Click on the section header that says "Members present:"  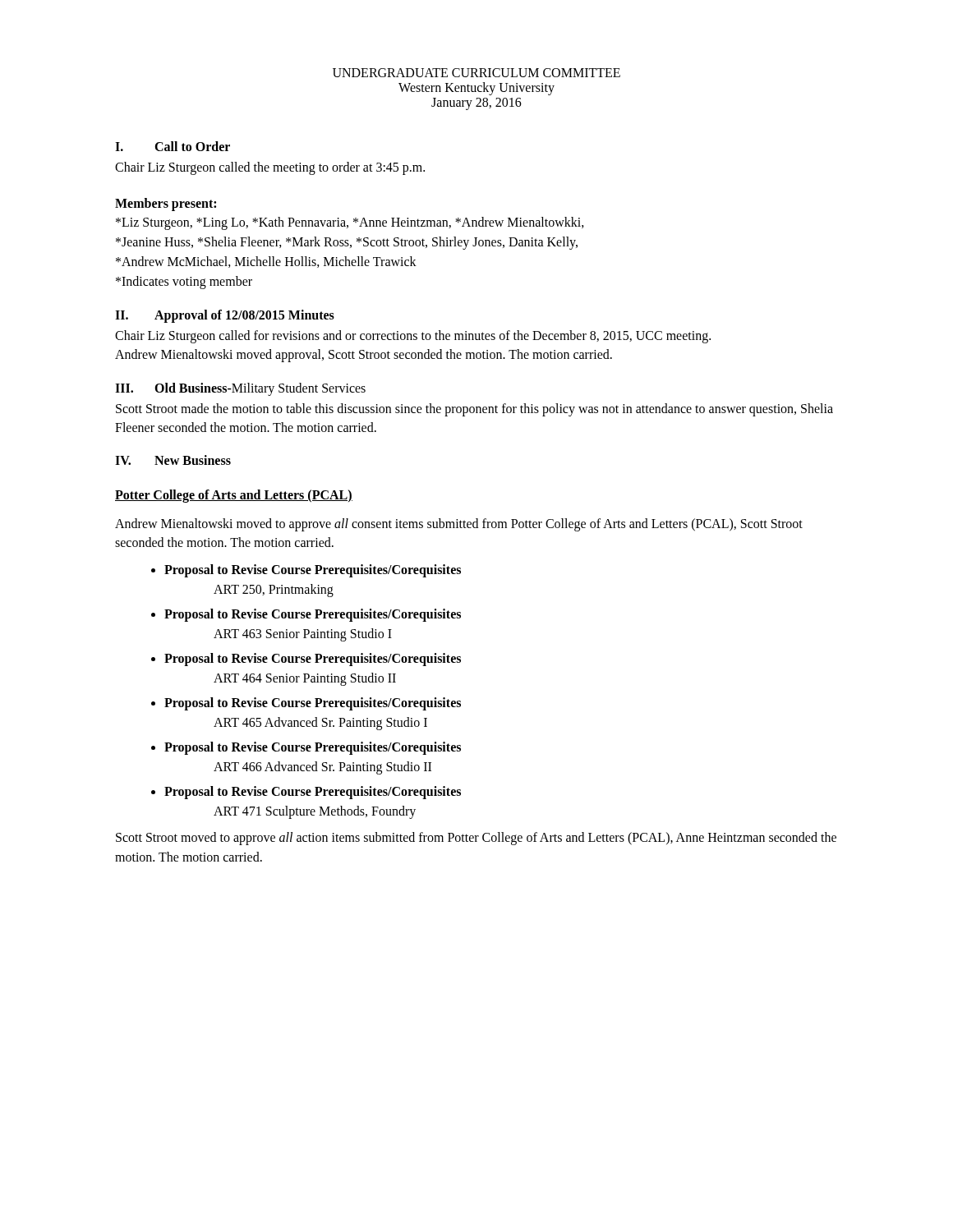[x=166, y=203]
